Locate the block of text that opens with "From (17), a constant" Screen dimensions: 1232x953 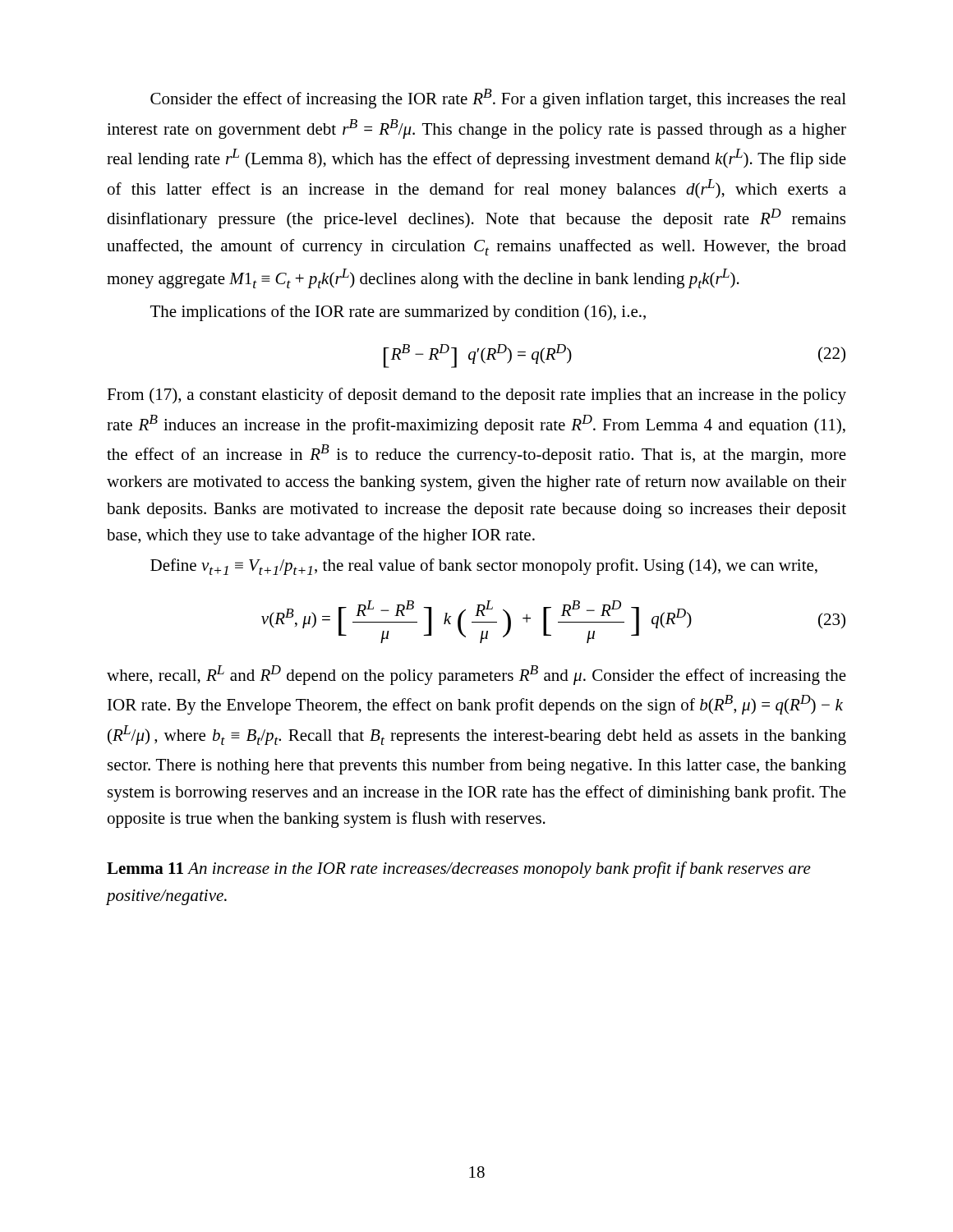click(x=476, y=465)
